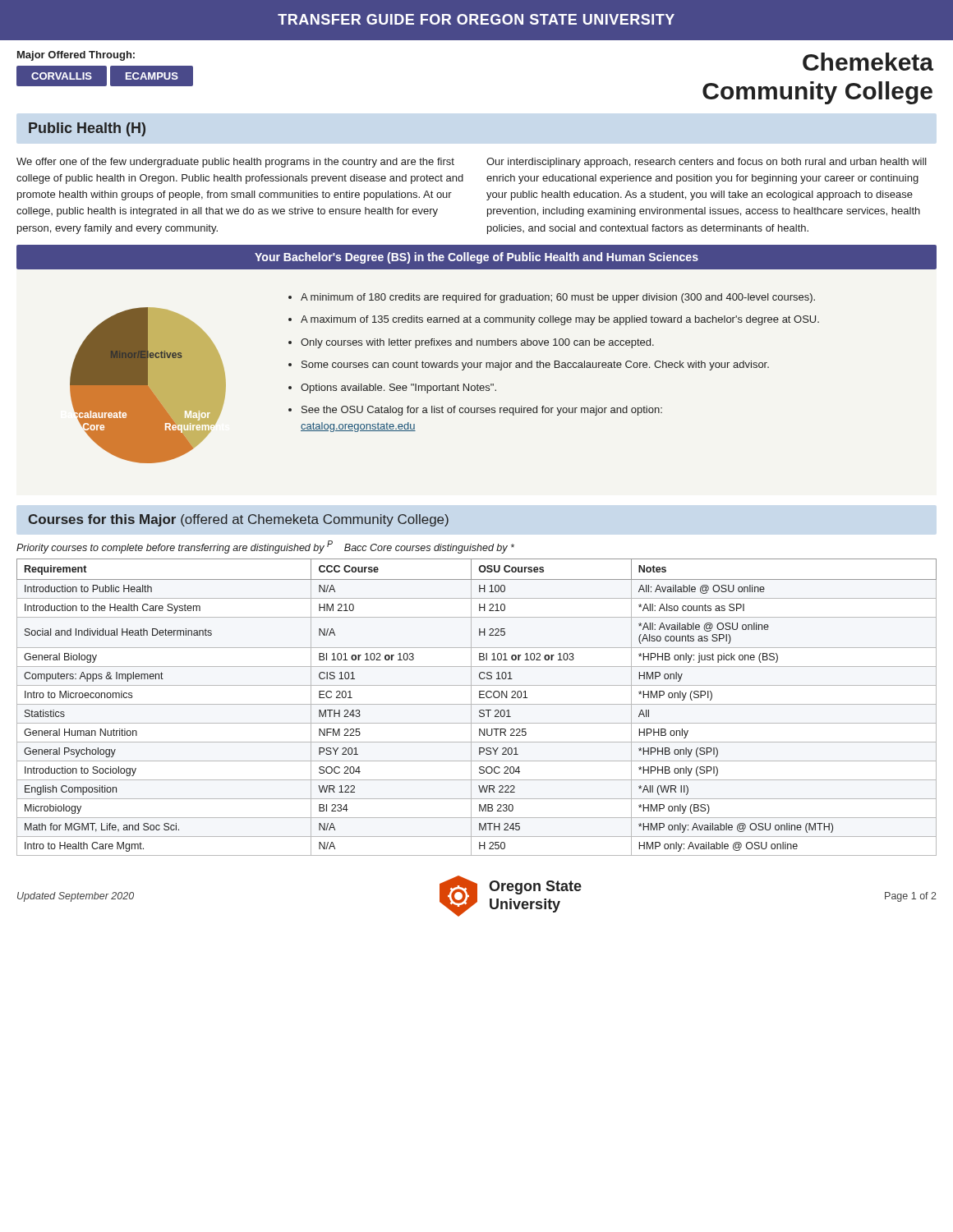Locate the block of text that opens with "A maximum of 135 credits earned at a"
The width and height of the screenshot is (953, 1232).
(x=560, y=319)
